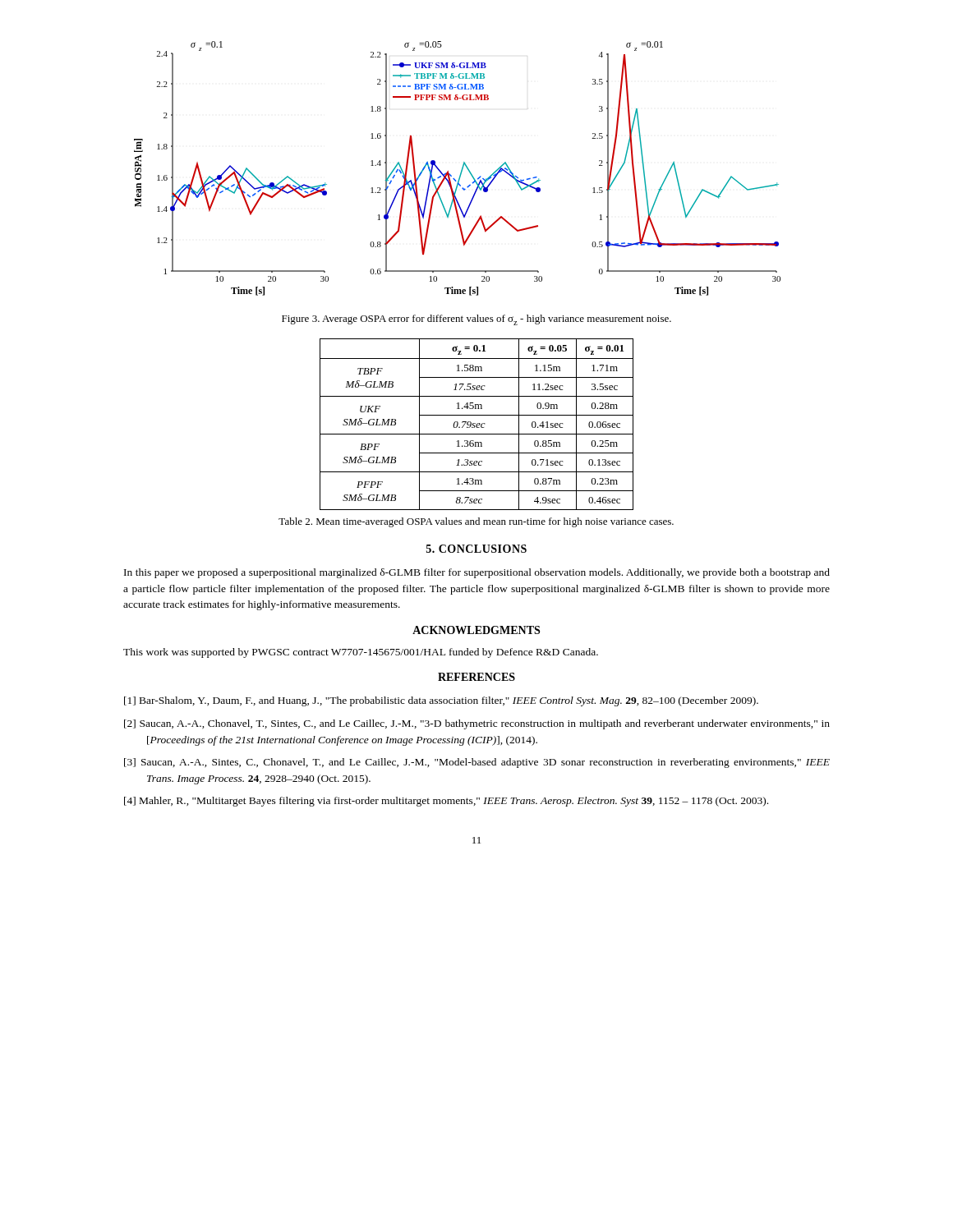The width and height of the screenshot is (953, 1232).
Task: Point to the element starting "[3] Saucan, A.-A., Sintes, C., Chonavel,"
Action: [x=476, y=770]
